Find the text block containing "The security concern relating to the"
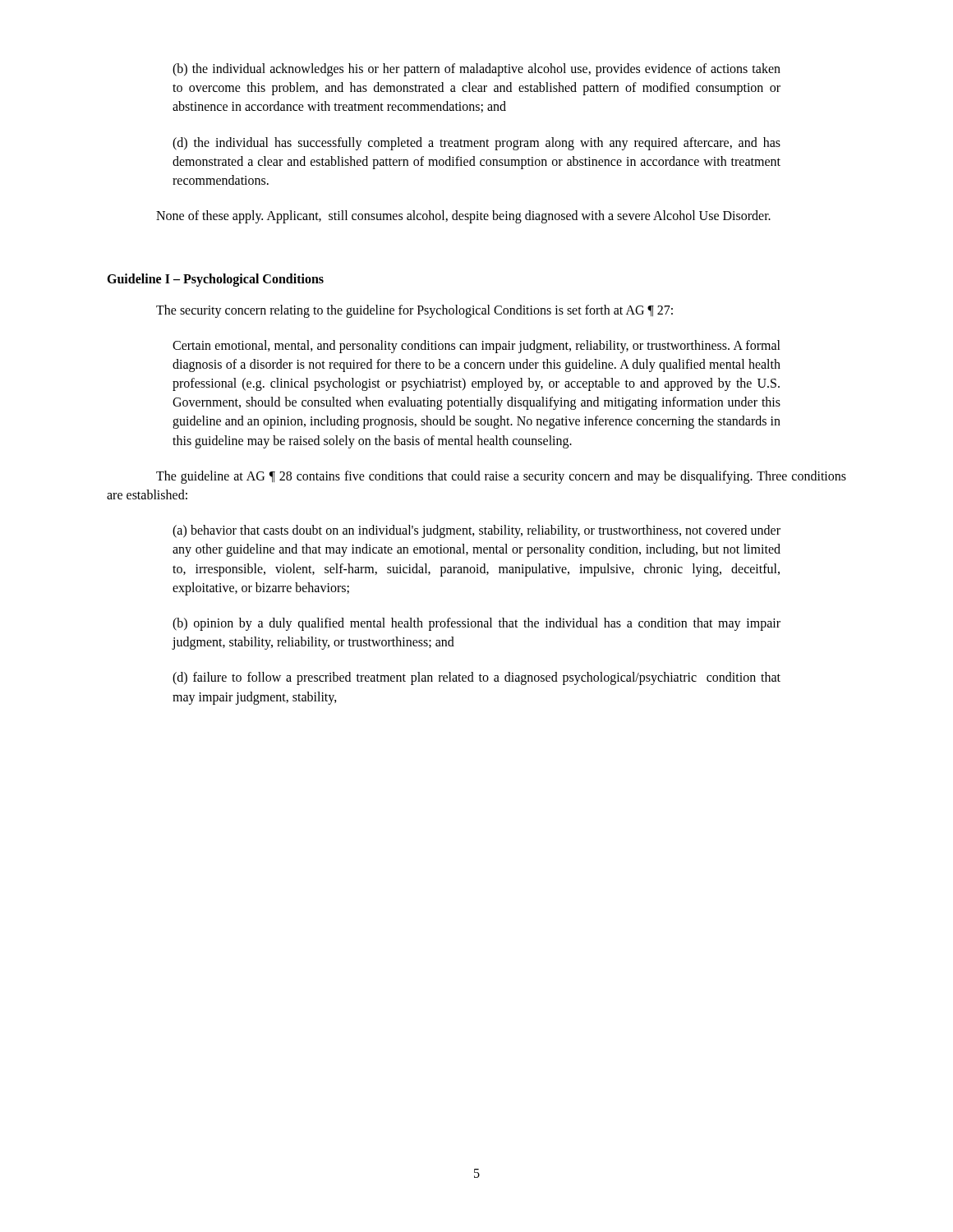 [476, 310]
